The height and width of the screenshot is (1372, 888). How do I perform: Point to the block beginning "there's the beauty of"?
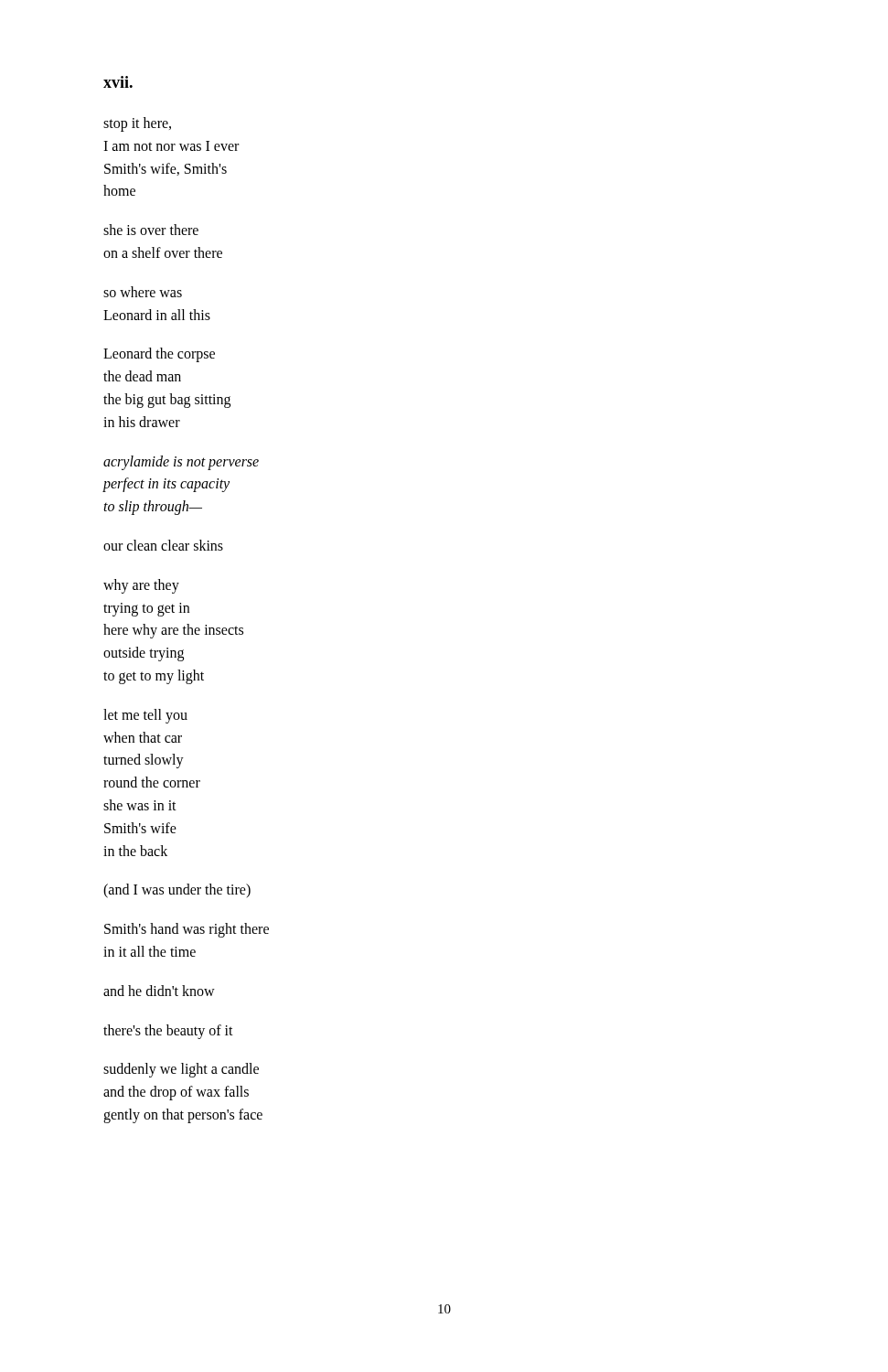[168, 1030]
